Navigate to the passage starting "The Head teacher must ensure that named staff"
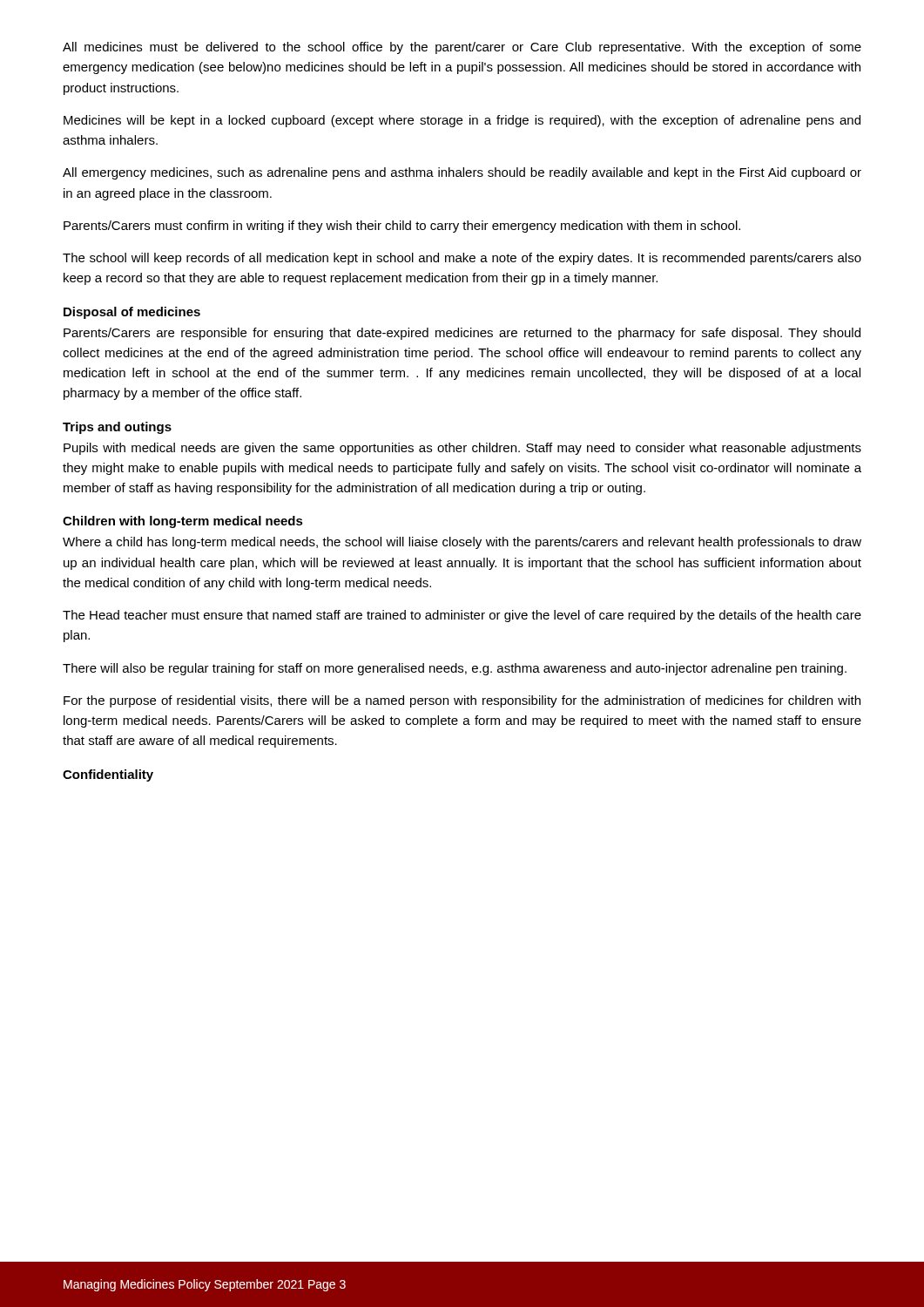 coord(462,625)
